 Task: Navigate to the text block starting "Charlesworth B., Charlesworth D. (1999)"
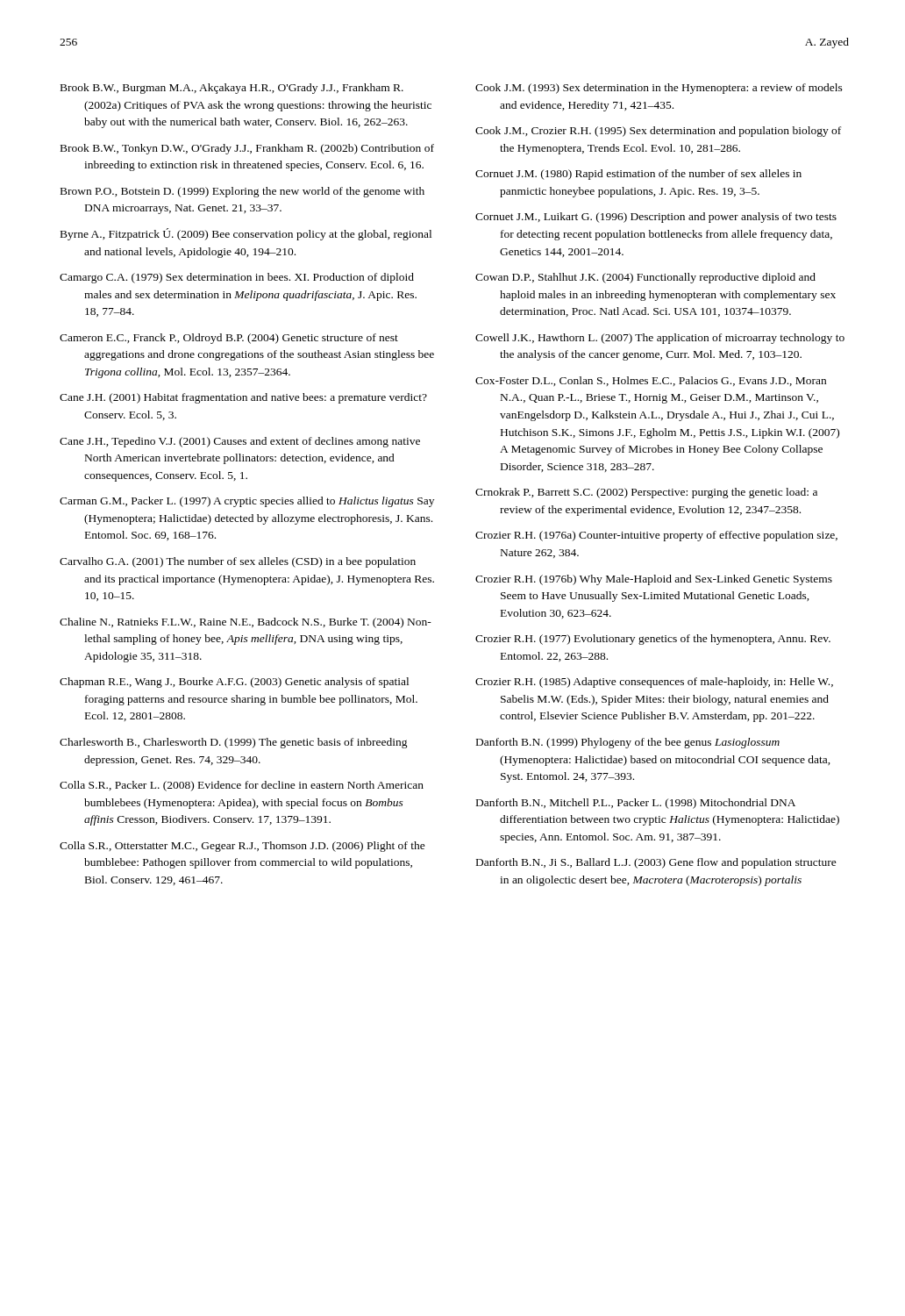pyautogui.click(x=233, y=750)
